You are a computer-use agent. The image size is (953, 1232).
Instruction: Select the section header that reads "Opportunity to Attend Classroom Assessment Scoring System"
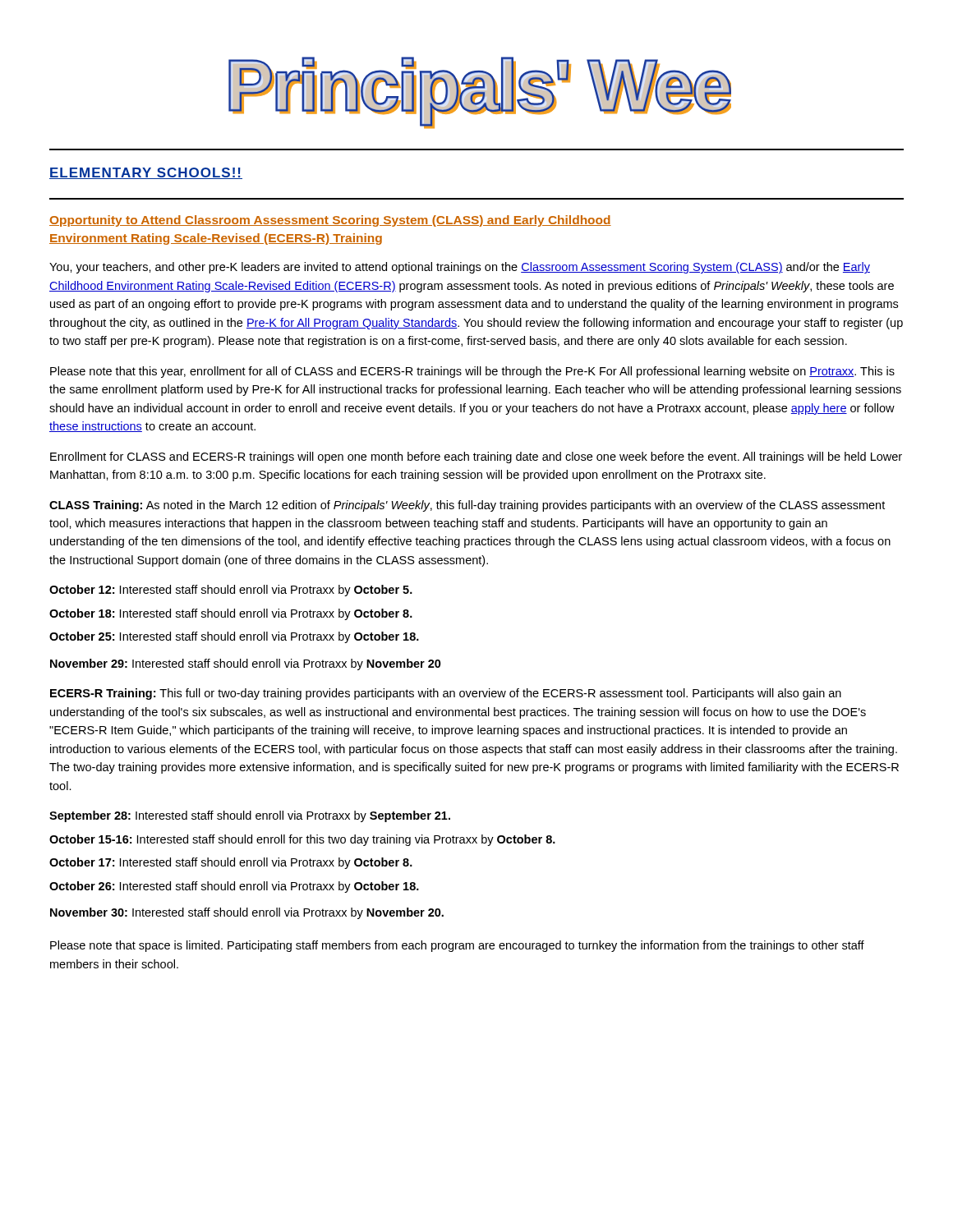(x=330, y=229)
